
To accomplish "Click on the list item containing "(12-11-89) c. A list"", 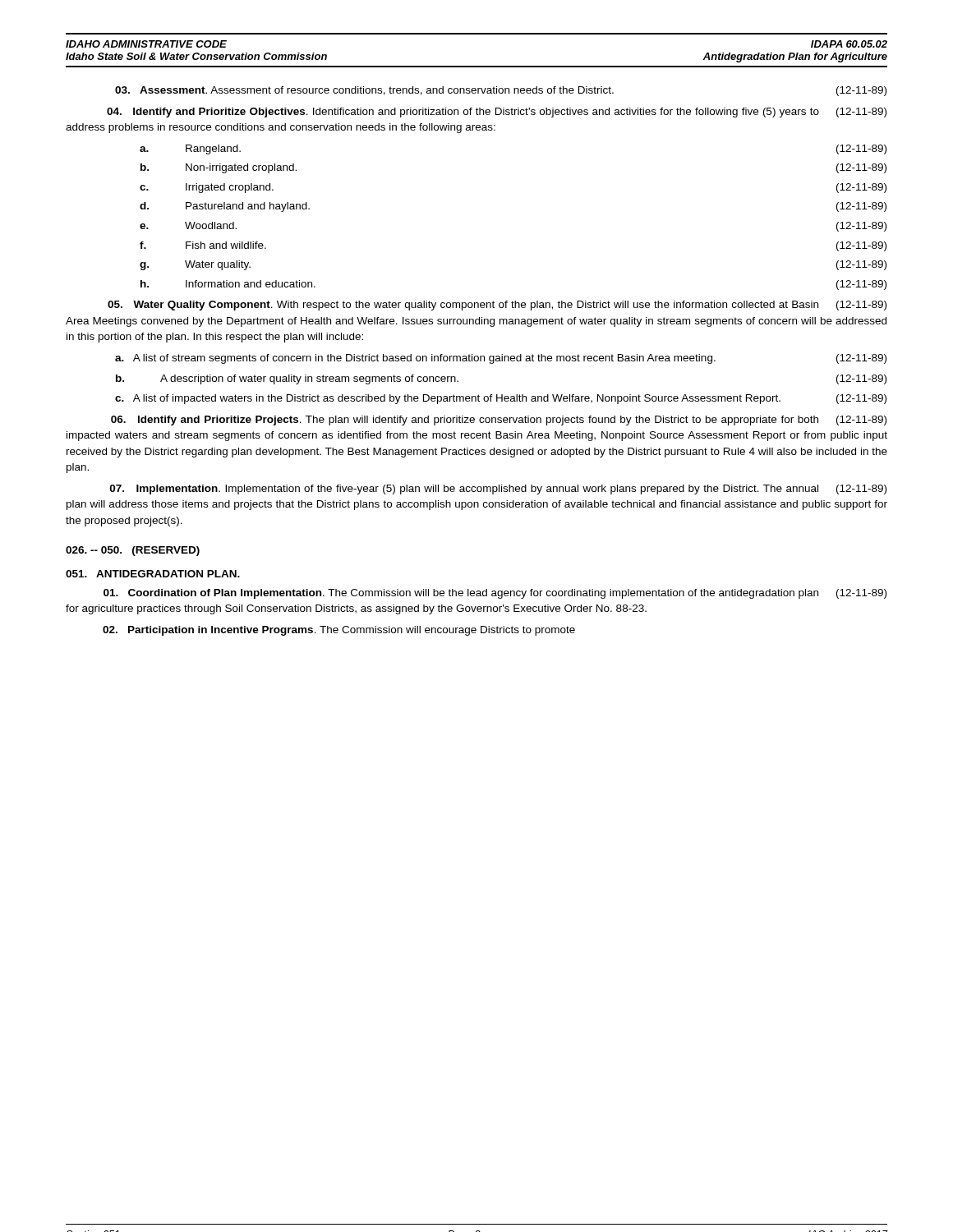I will (501, 398).
